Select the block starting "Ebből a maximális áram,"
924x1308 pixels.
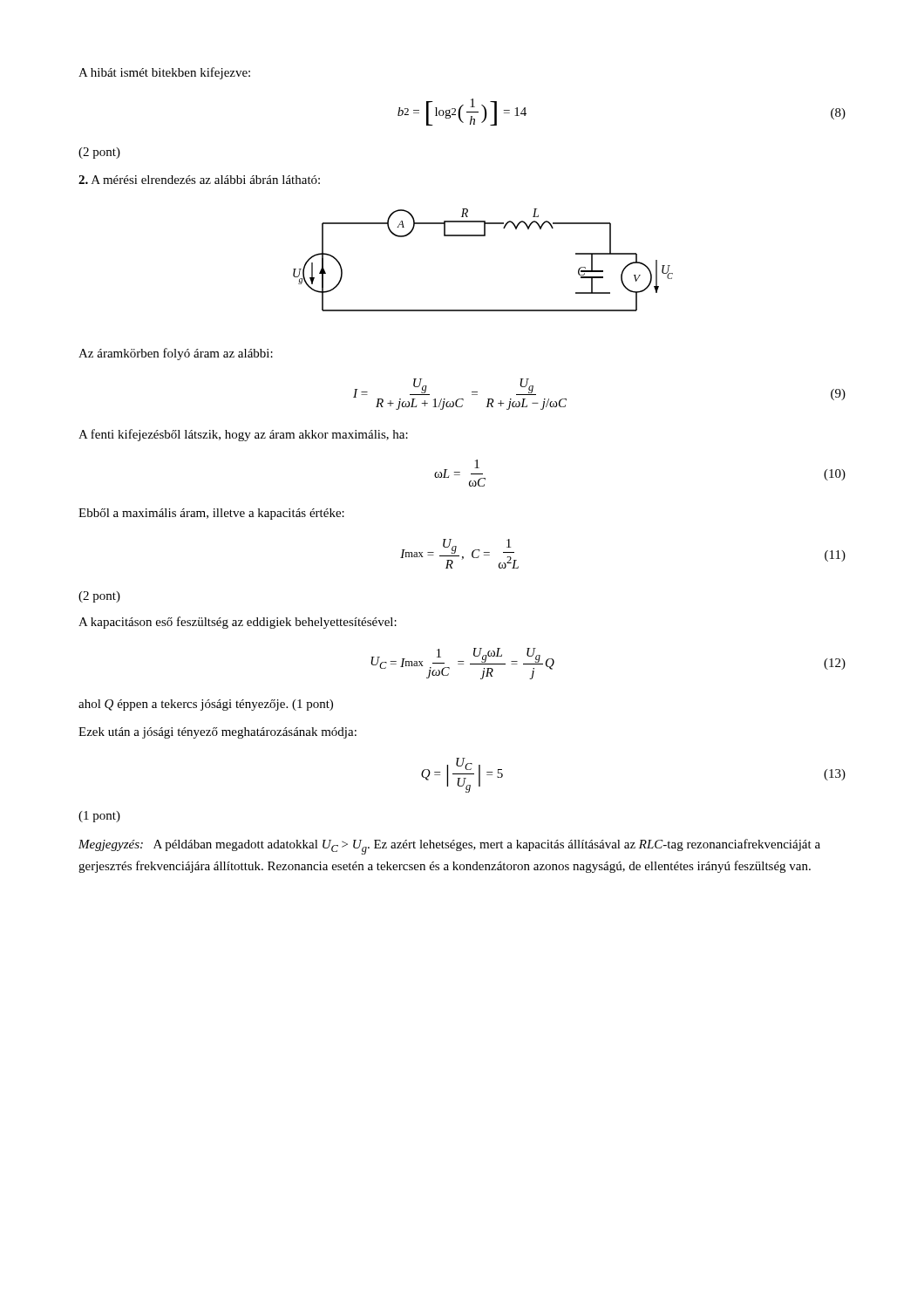[212, 513]
